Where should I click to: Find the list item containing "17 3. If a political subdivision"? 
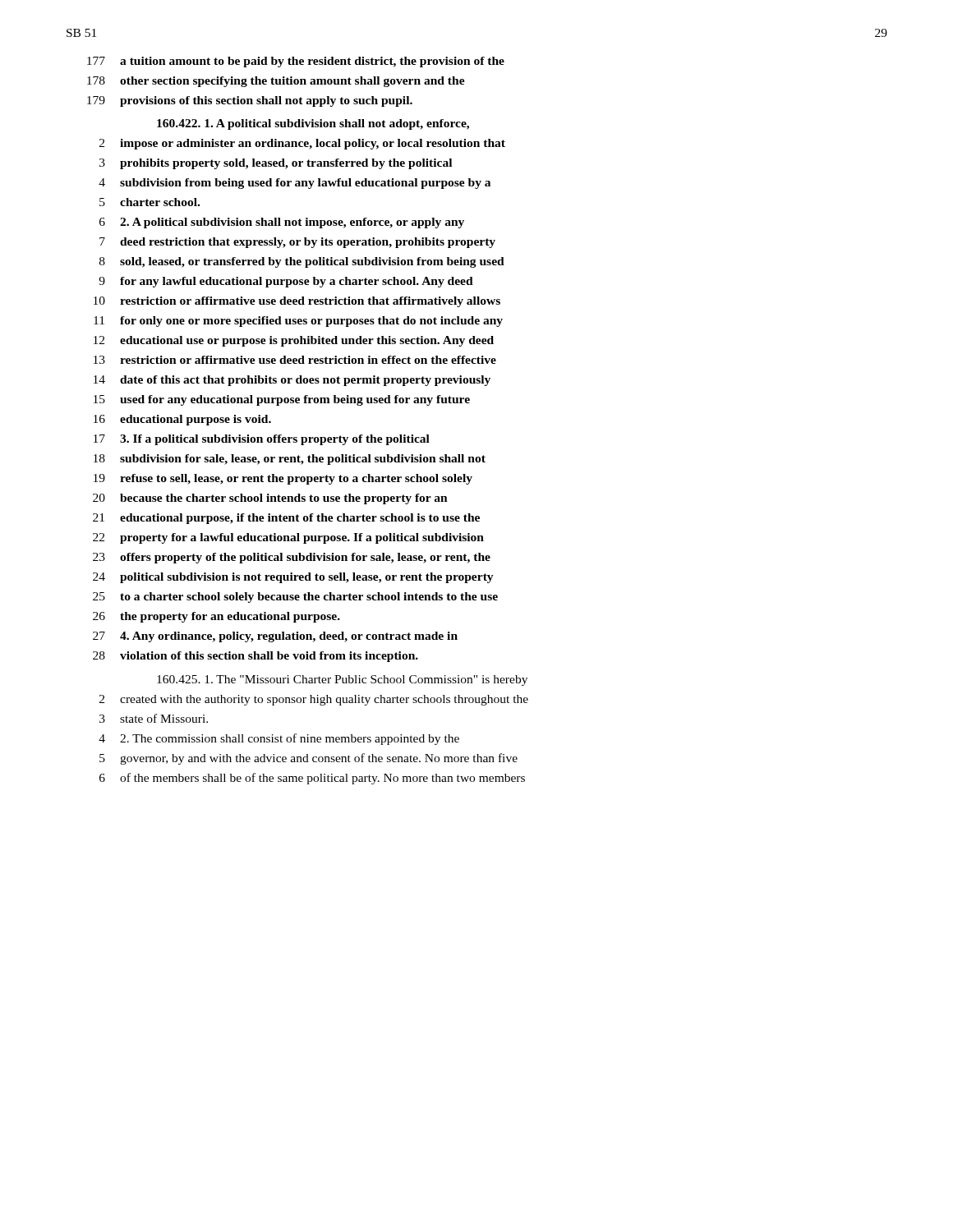pos(476,528)
